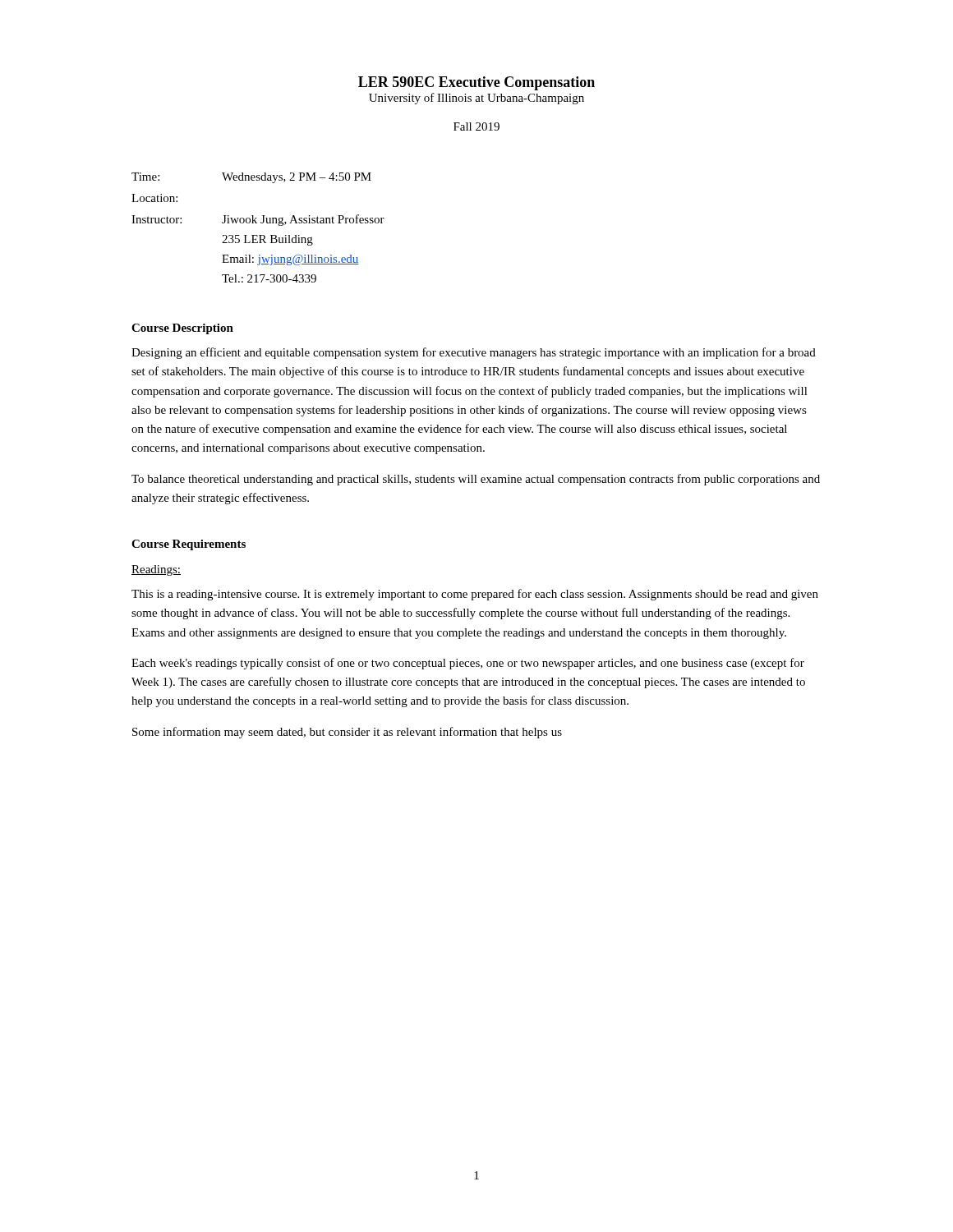Image resolution: width=953 pixels, height=1232 pixels.
Task: Select the section header with the text "Course Description"
Action: click(x=182, y=328)
